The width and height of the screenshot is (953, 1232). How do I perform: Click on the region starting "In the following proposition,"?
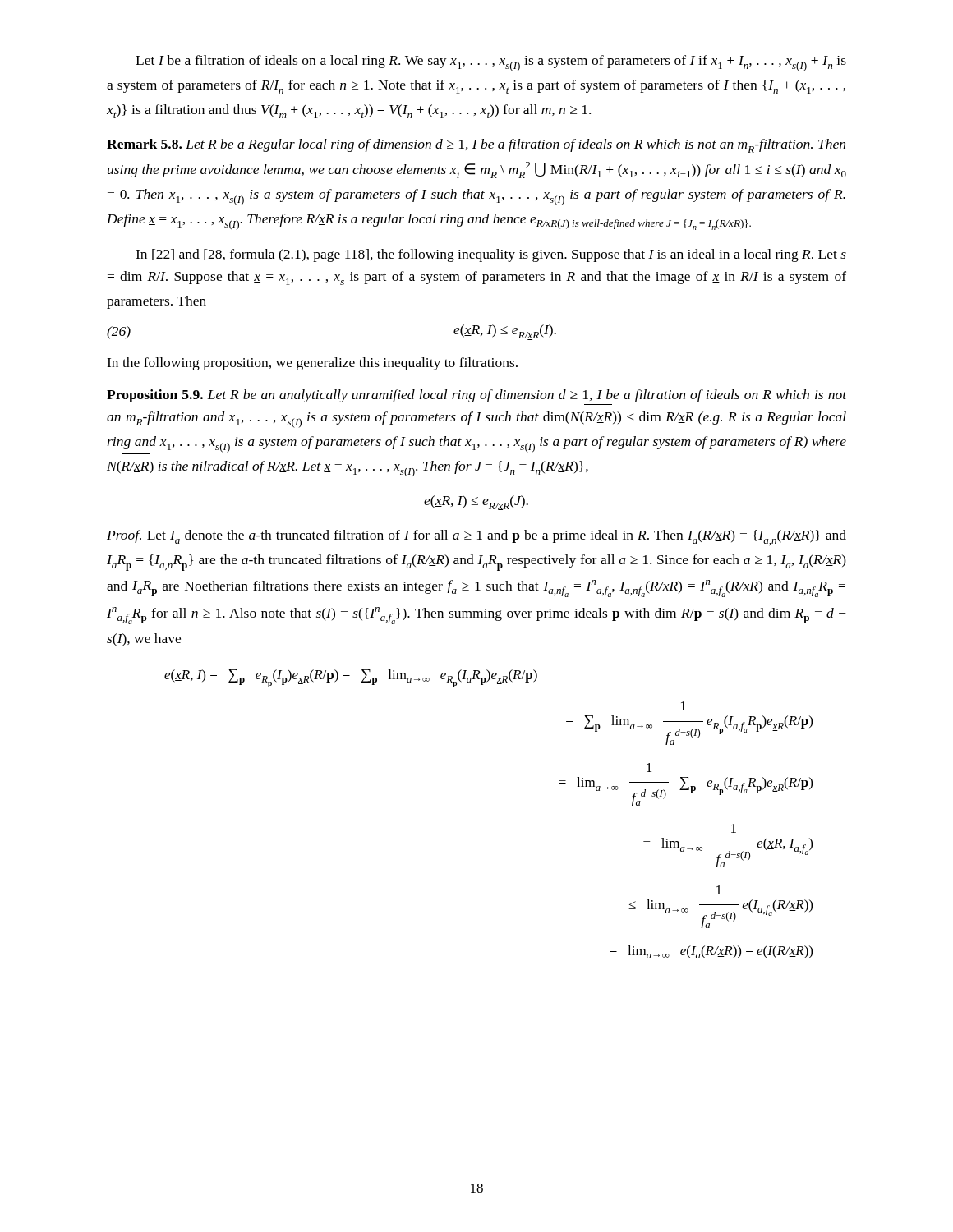tap(476, 363)
